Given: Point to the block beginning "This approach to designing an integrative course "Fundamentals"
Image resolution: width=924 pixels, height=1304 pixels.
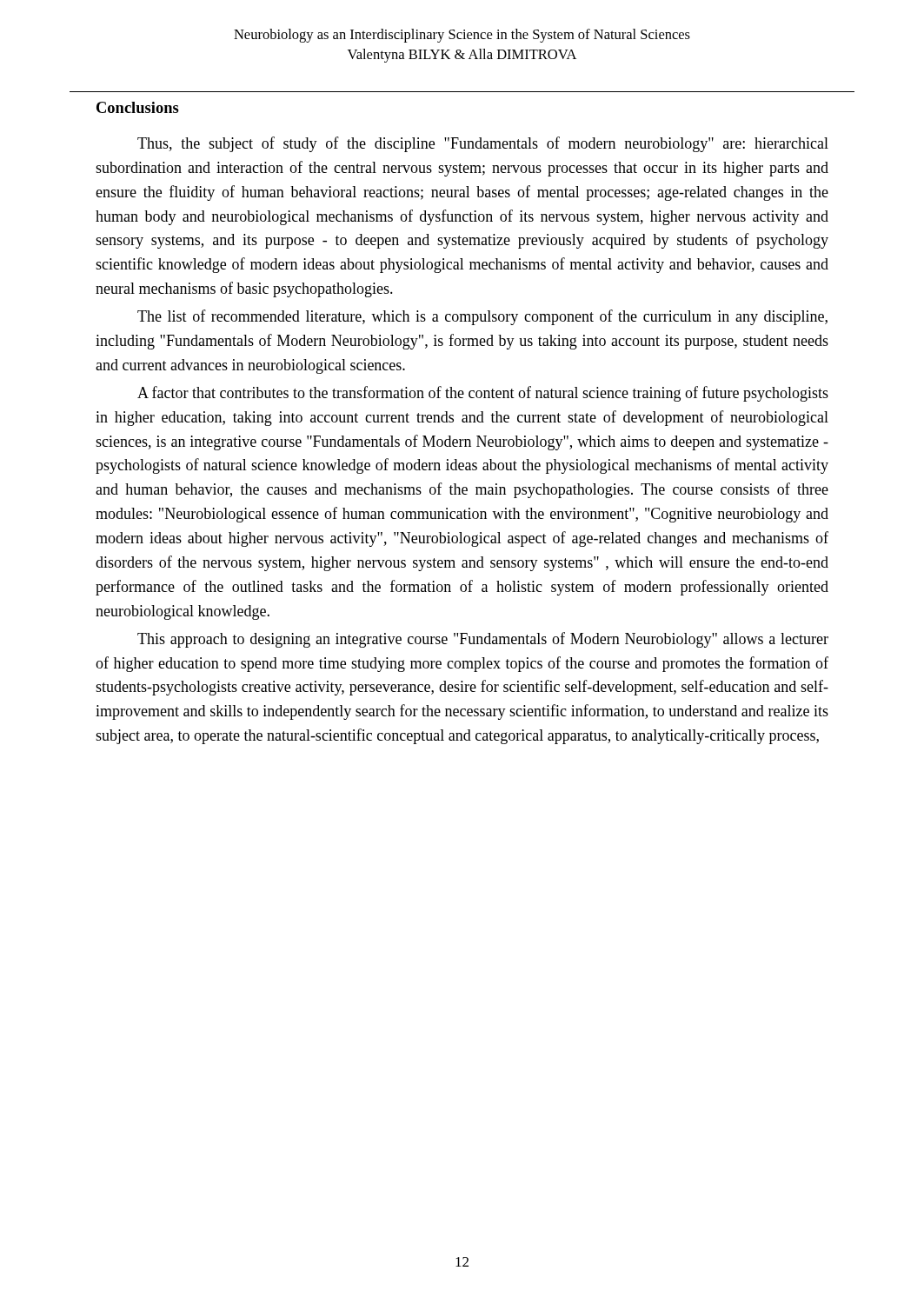Looking at the screenshot, I should [462, 687].
